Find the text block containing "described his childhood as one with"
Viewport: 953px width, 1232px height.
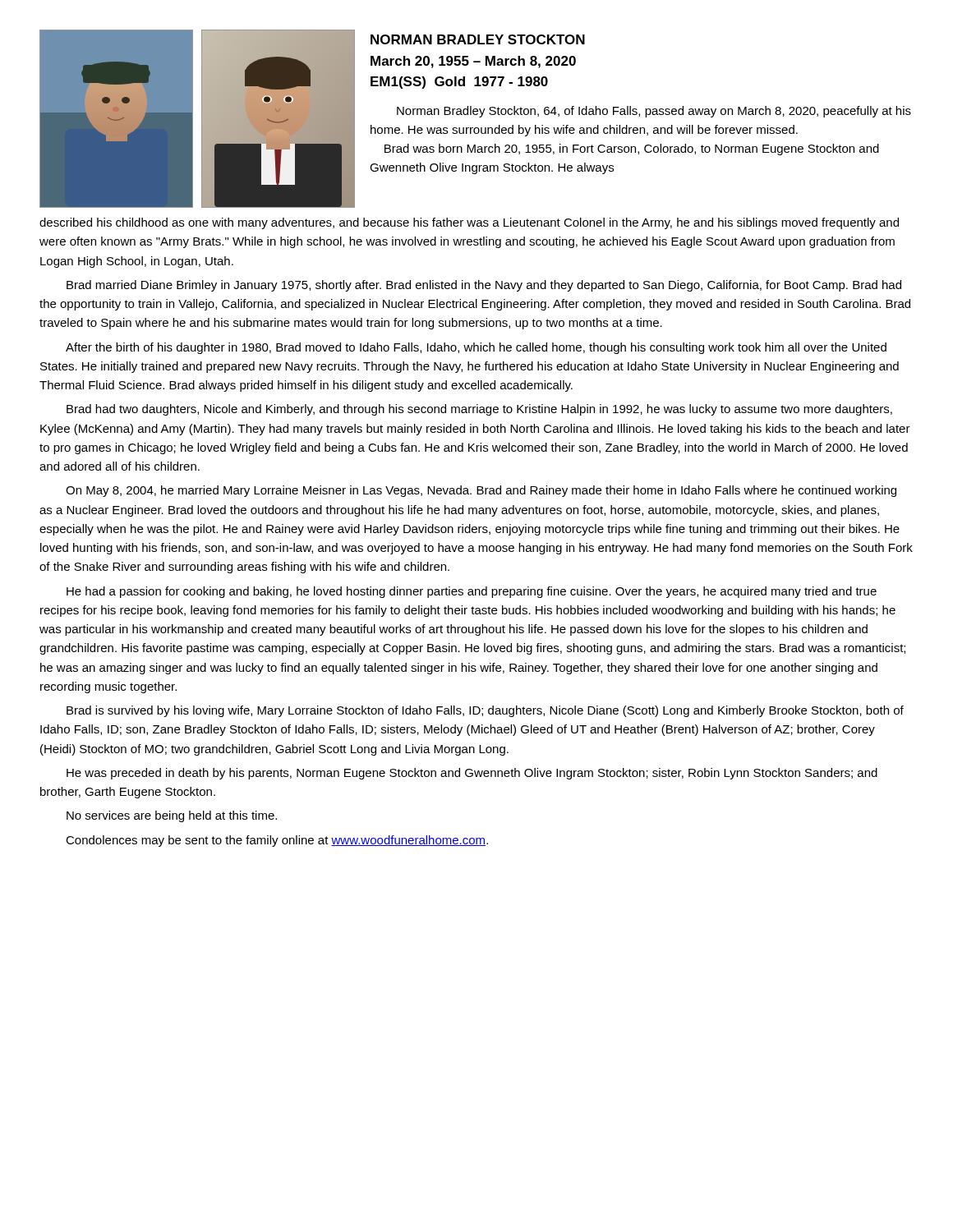[x=476, y=531]
